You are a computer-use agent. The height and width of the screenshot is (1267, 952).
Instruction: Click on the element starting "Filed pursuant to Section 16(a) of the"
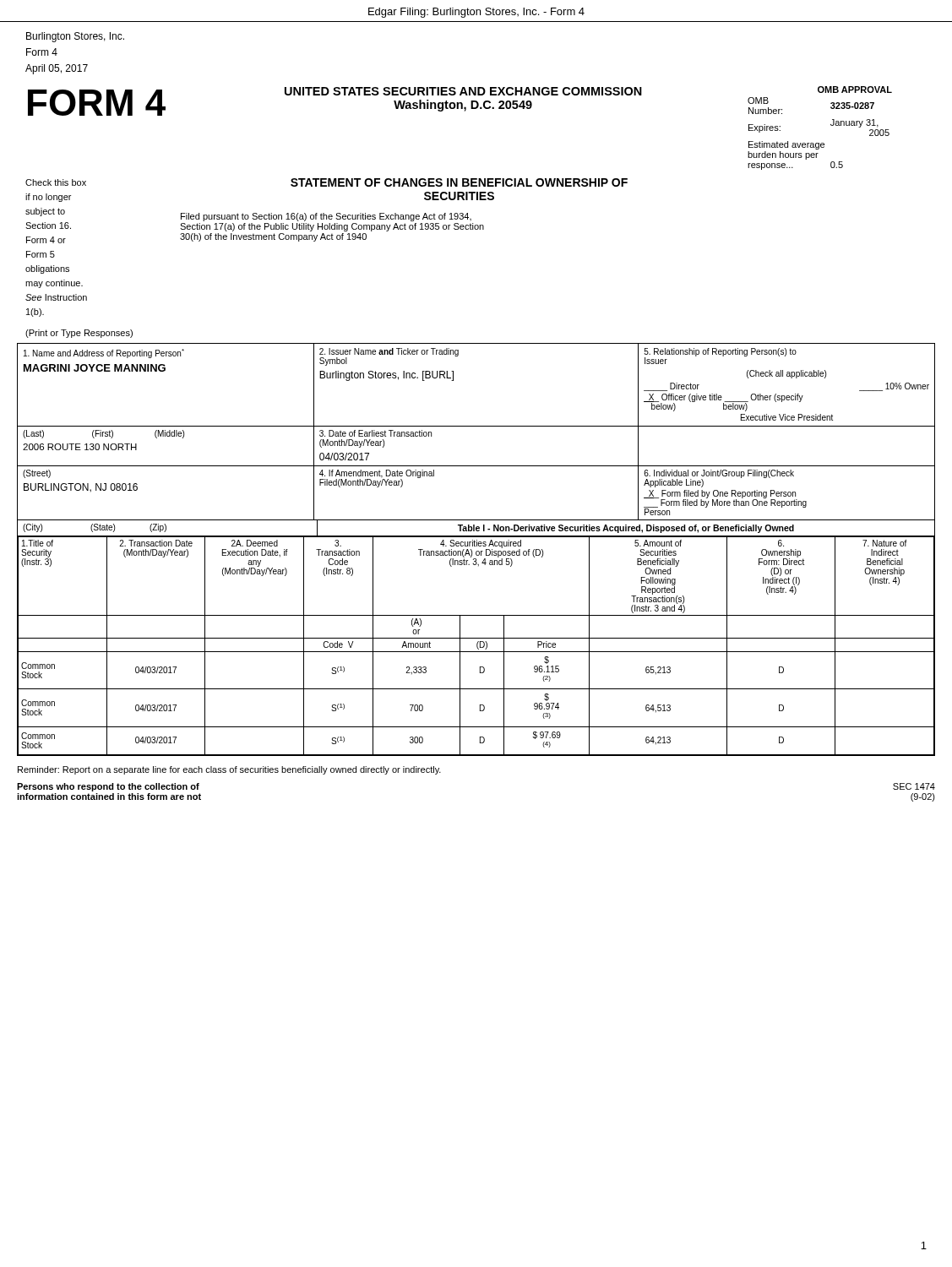point(332,226)
